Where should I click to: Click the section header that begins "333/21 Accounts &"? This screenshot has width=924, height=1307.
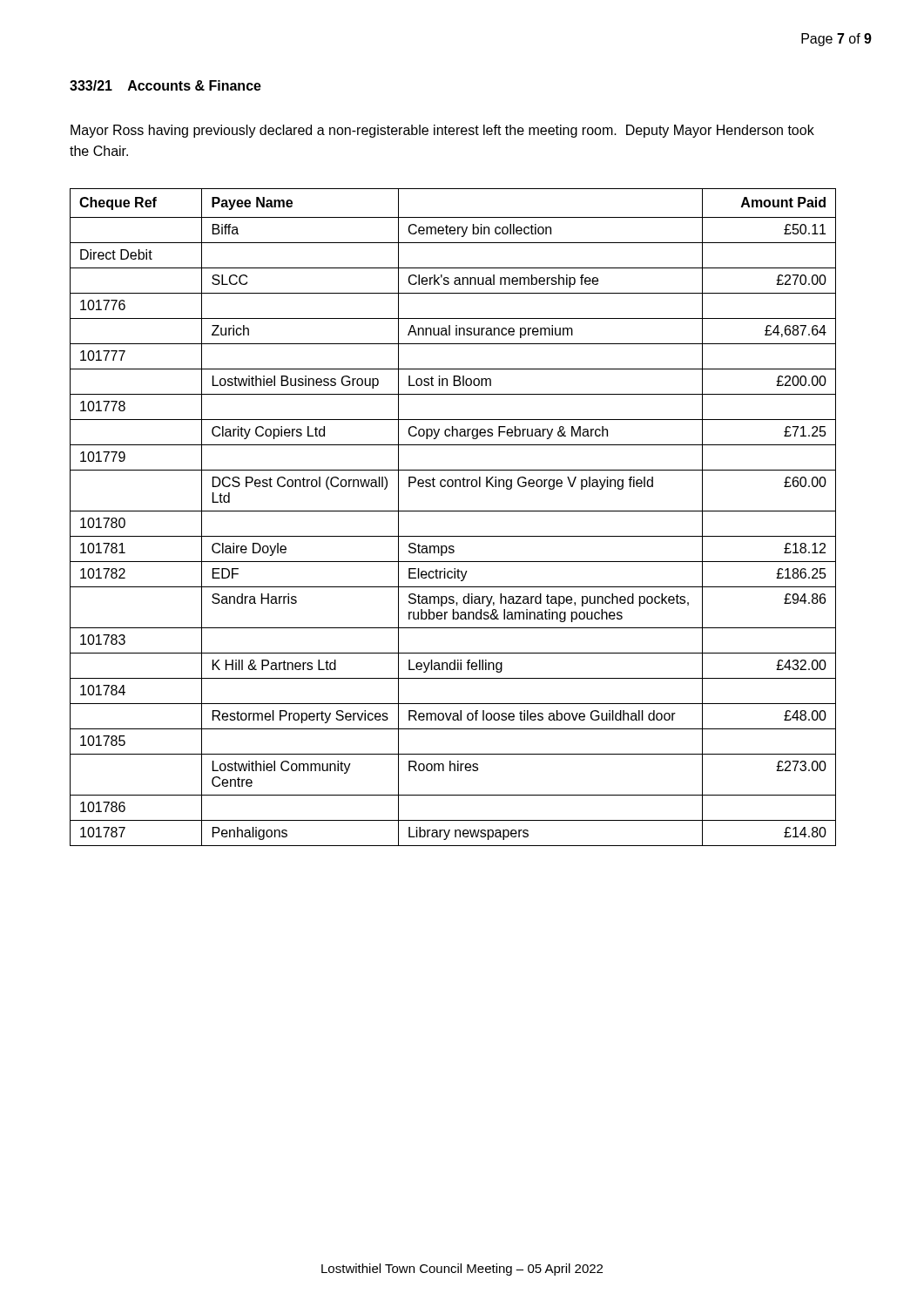point(165,86)
